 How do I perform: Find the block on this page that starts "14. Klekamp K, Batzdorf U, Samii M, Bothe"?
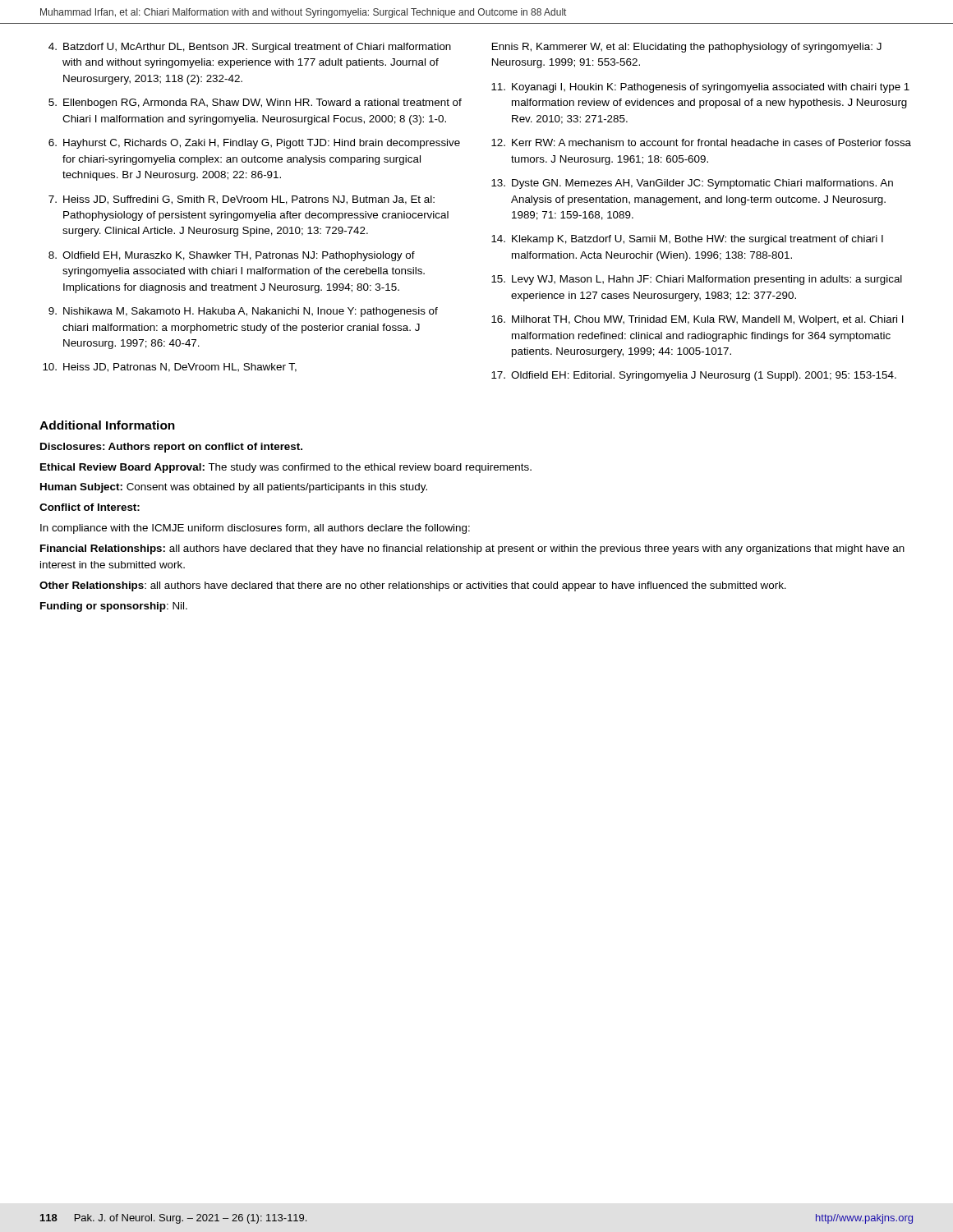click(x=701, y=247)
